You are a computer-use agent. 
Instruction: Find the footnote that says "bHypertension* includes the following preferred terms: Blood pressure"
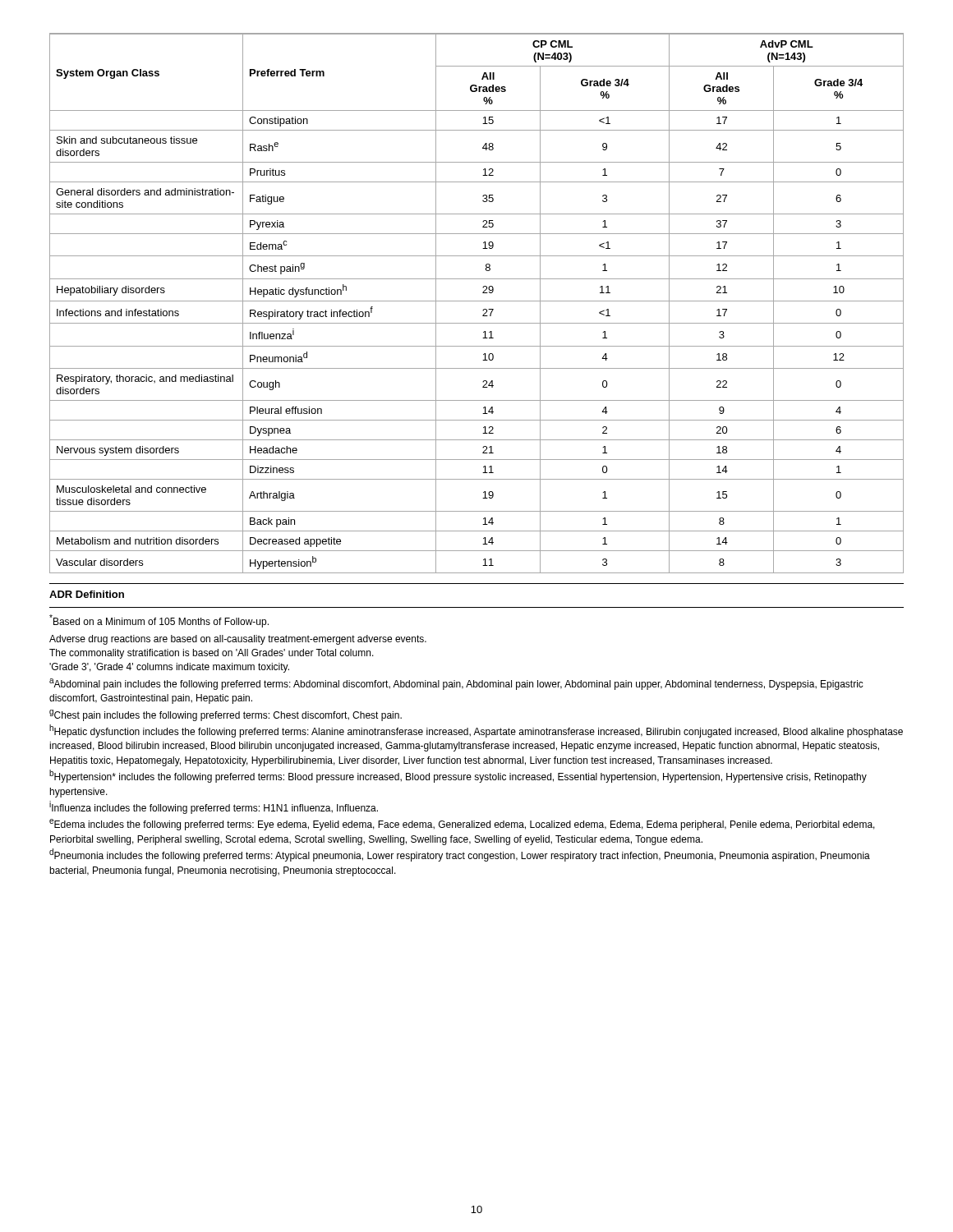coord(458,783)
